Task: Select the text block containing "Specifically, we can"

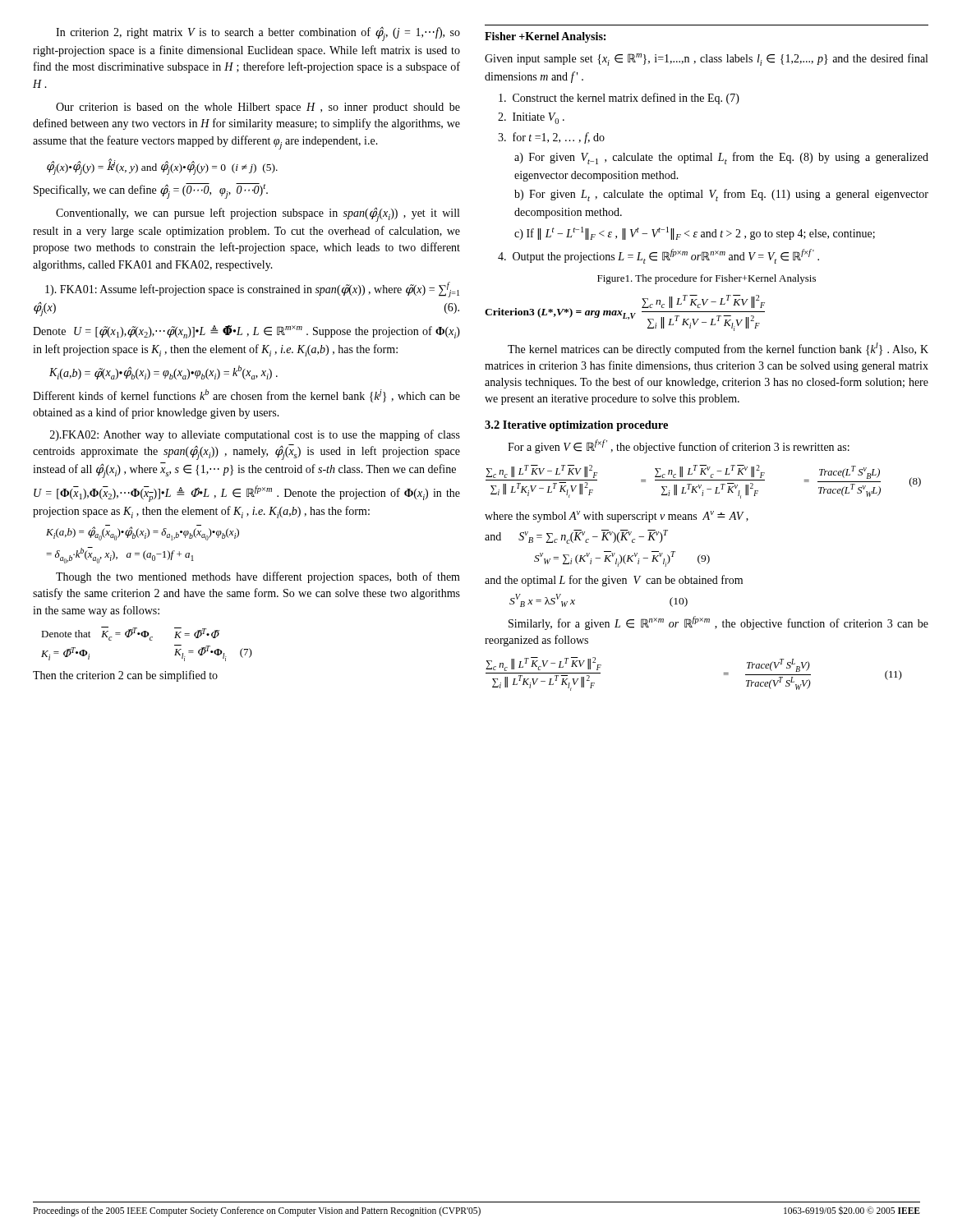Action: (246, 190)
